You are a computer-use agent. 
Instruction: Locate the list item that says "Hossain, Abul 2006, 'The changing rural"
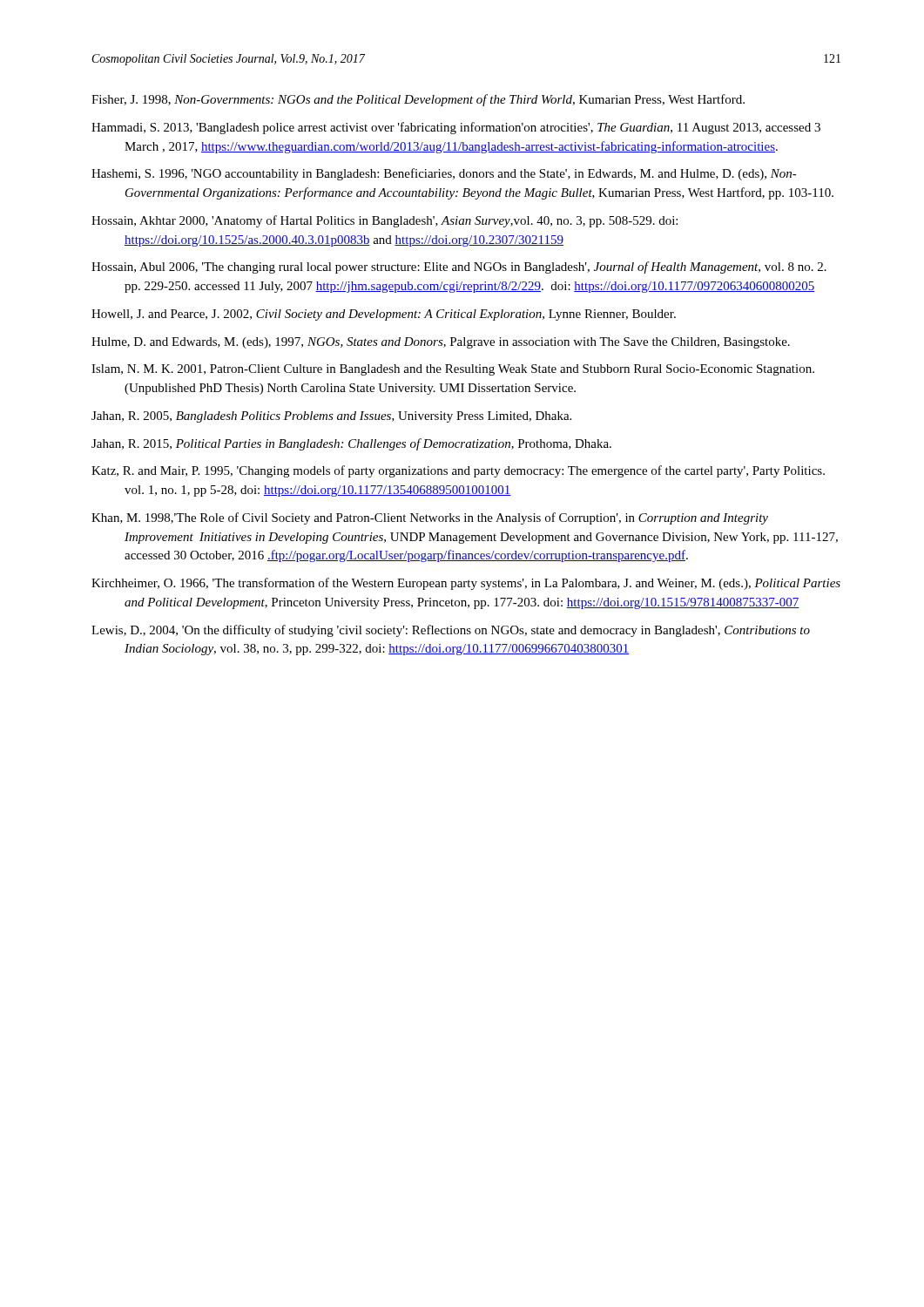[459, 276]
